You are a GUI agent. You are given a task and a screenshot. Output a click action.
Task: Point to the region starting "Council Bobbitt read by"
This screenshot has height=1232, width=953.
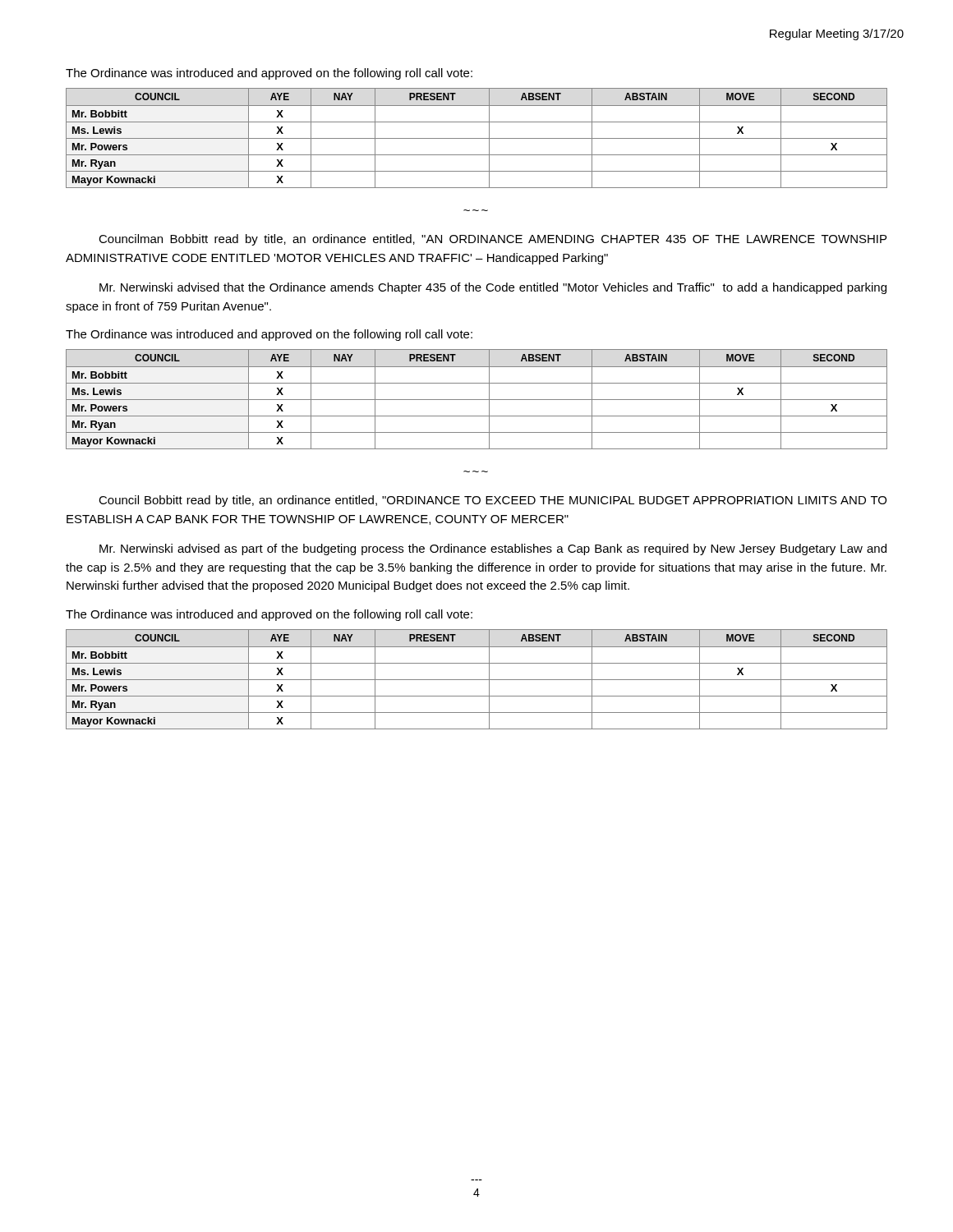pyautogui.click(x=476, y=509)
